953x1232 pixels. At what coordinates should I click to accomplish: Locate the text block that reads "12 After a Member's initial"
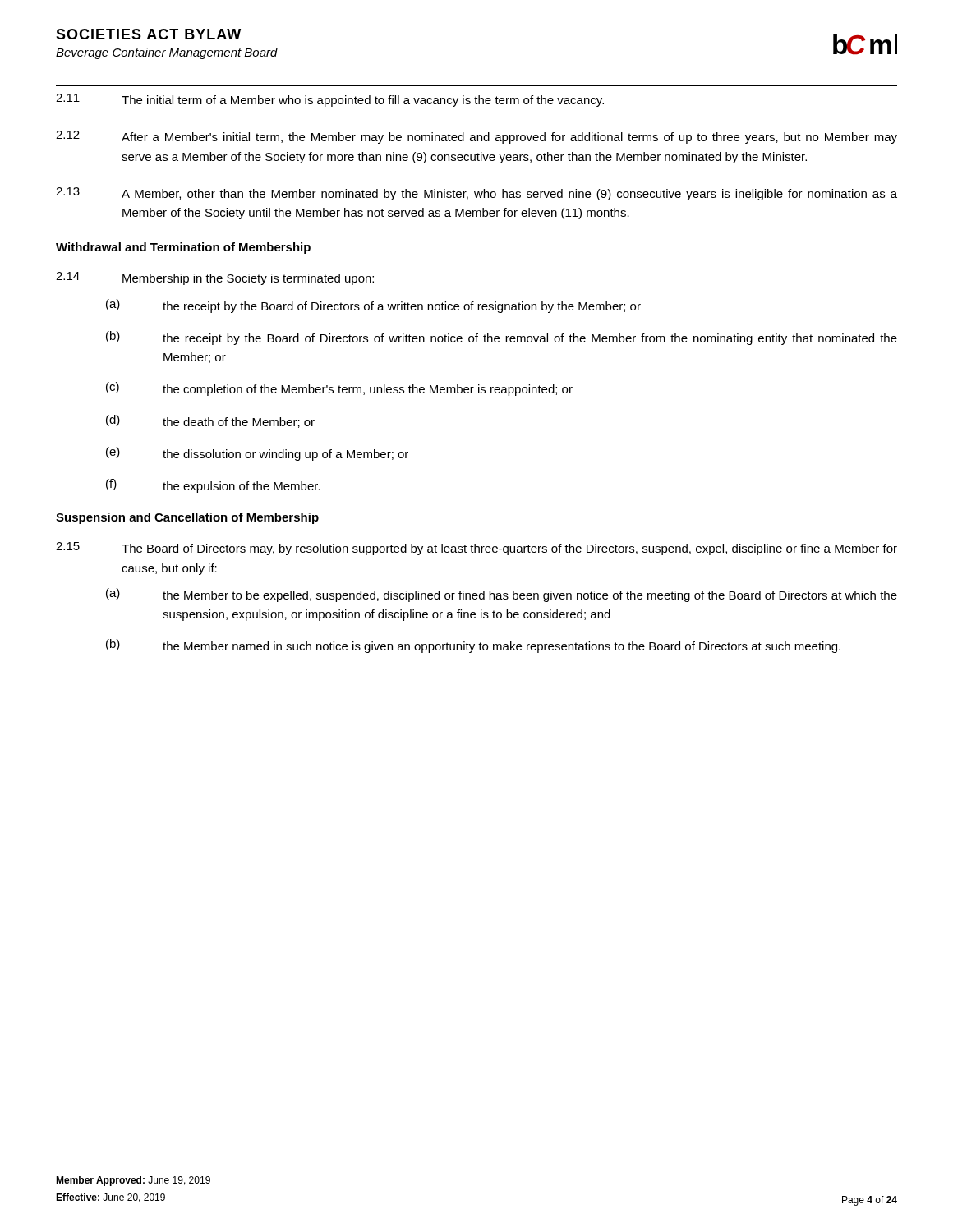point(476,147)
